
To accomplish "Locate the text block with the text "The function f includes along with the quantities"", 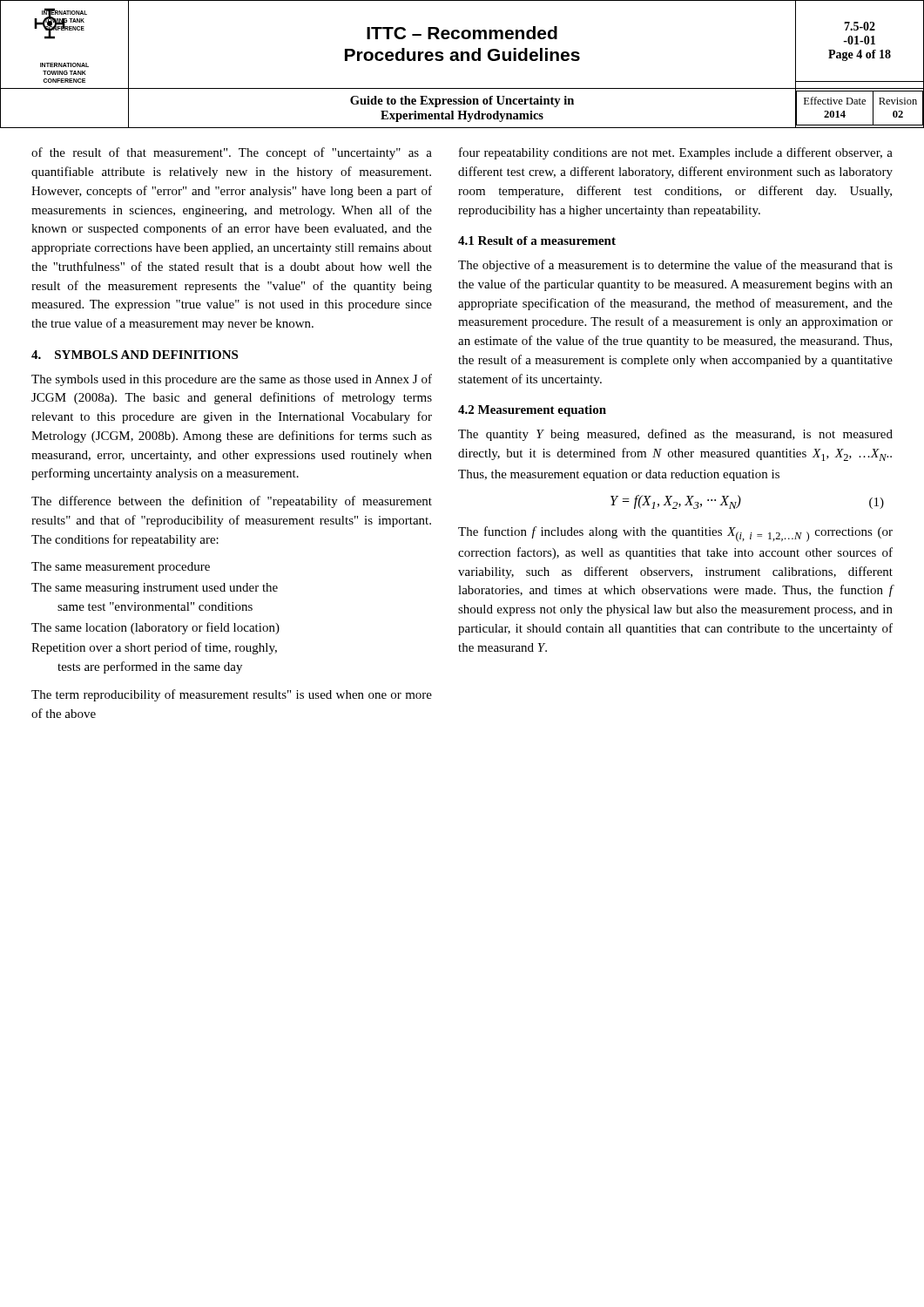I will pyautogui.click(x=675, y=590).
